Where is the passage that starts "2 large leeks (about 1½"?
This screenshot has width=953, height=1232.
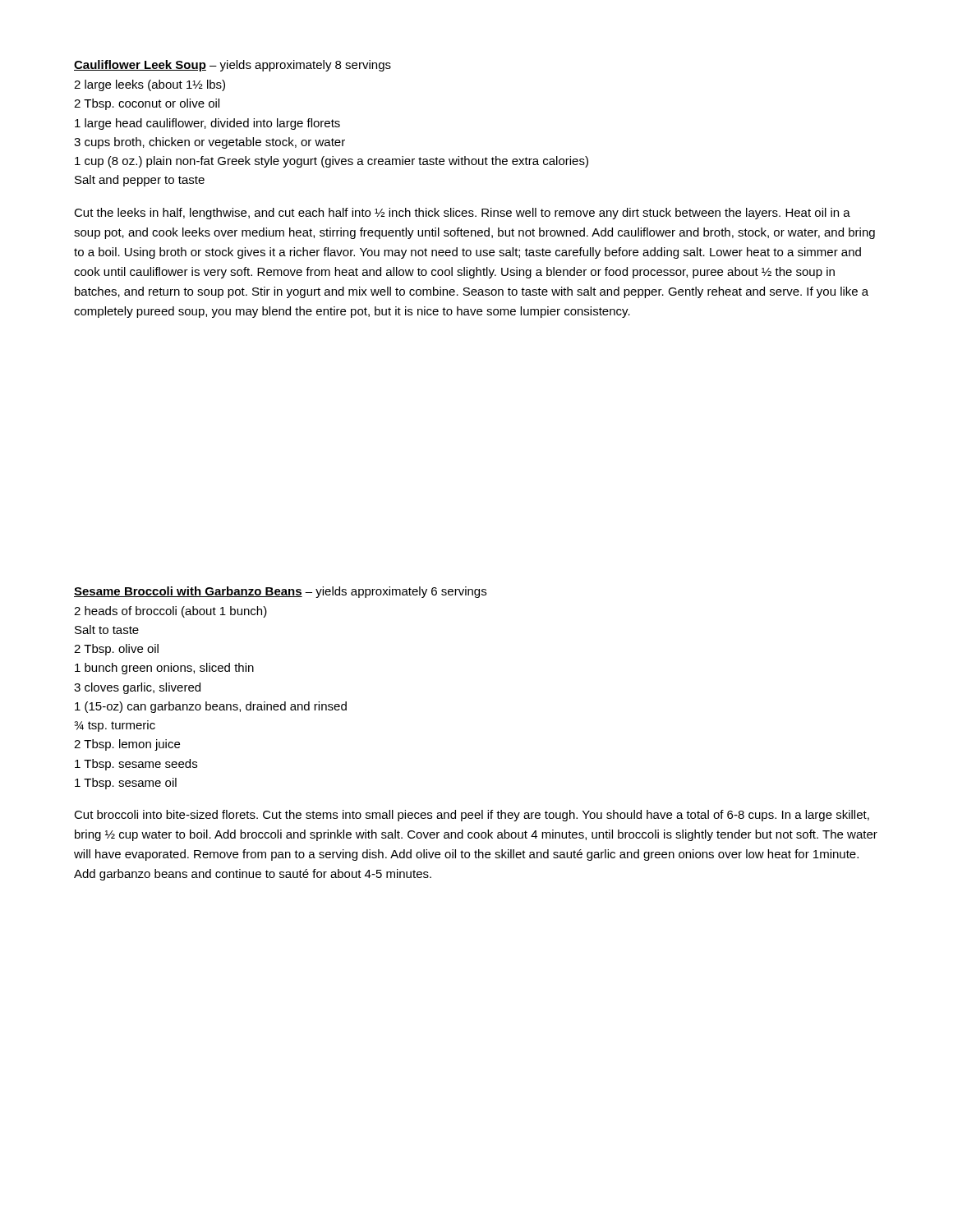[150, 84]
